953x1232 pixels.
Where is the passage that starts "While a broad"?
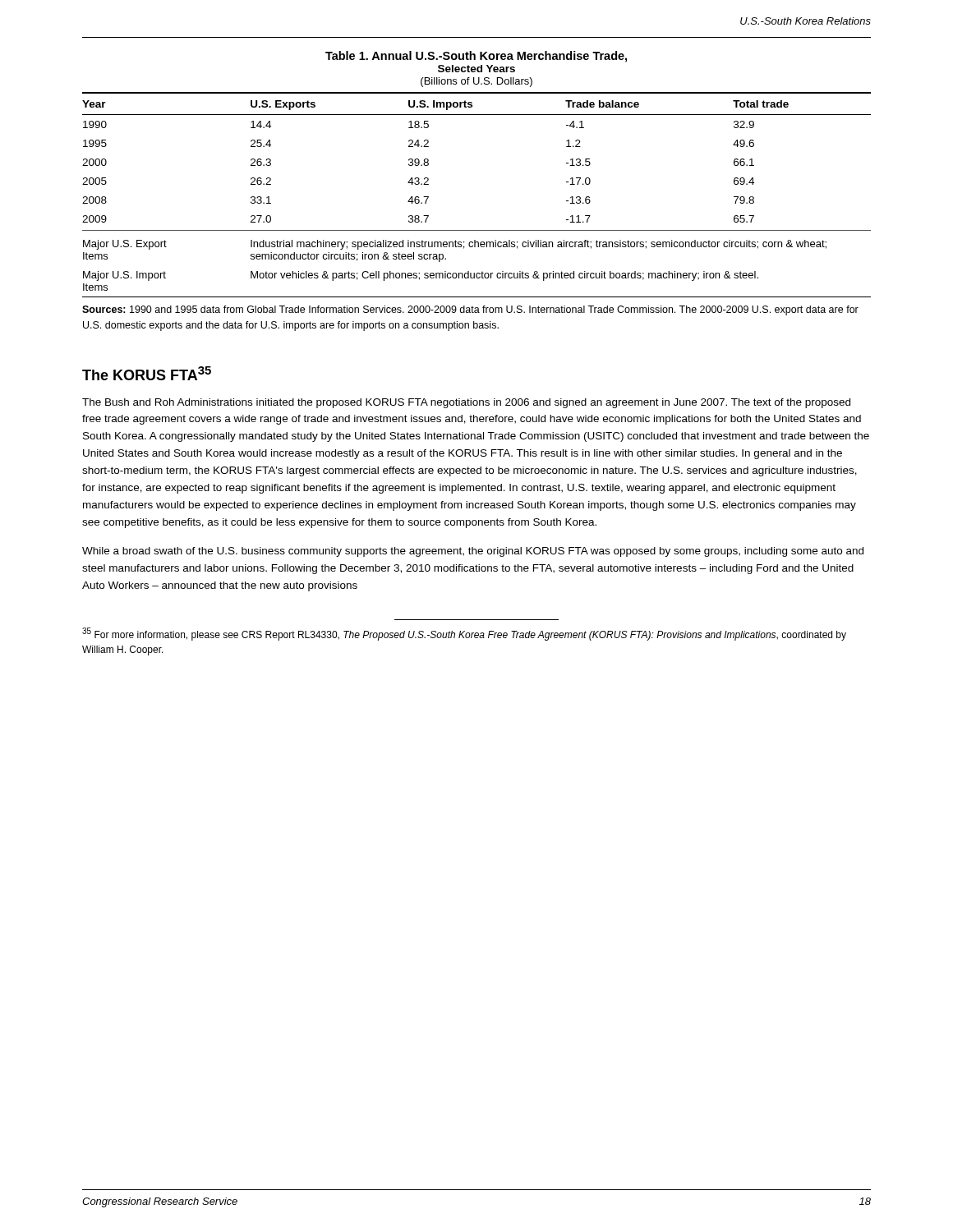click(473, 568)
